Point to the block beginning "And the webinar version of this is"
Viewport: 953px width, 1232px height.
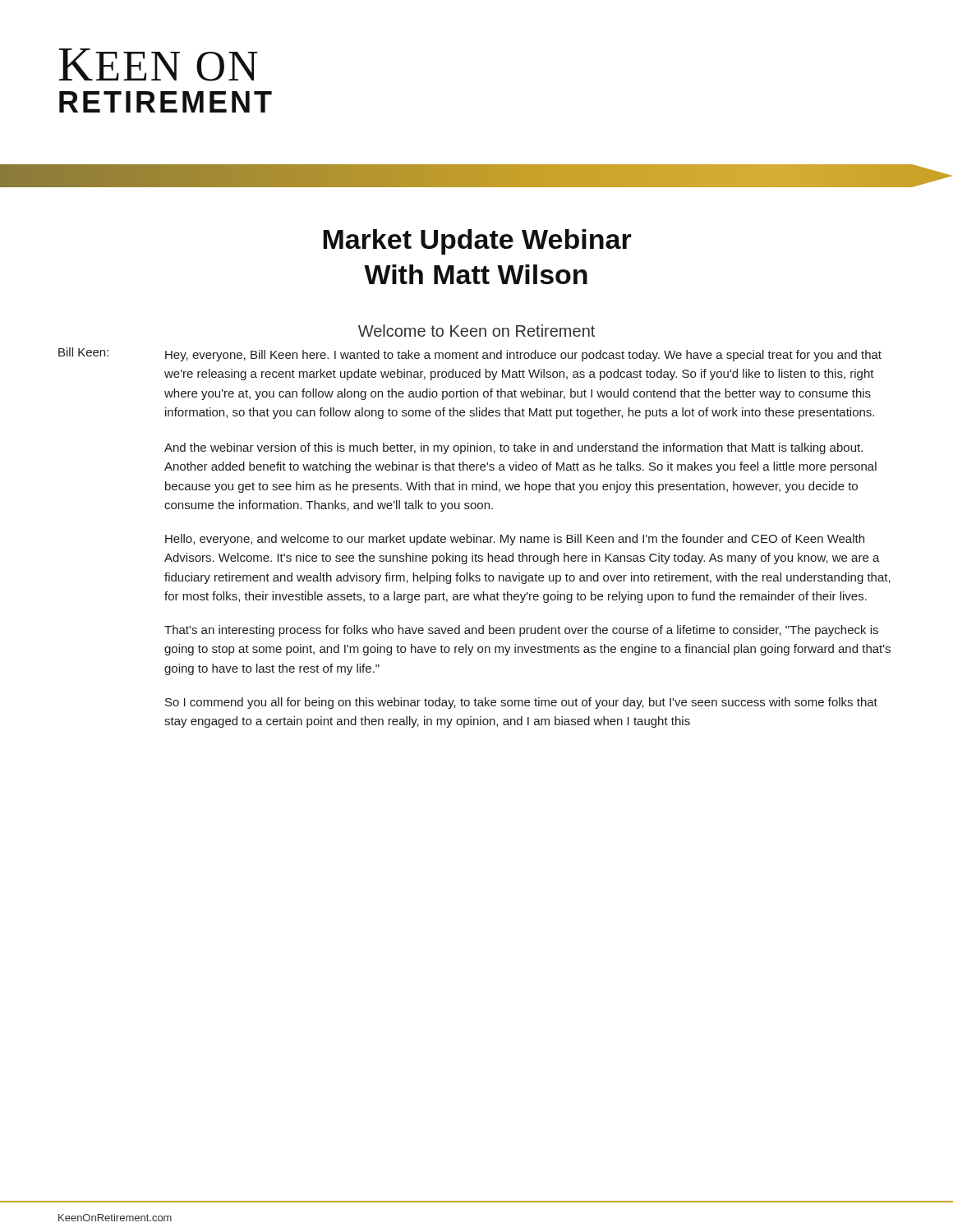(521, 476)
